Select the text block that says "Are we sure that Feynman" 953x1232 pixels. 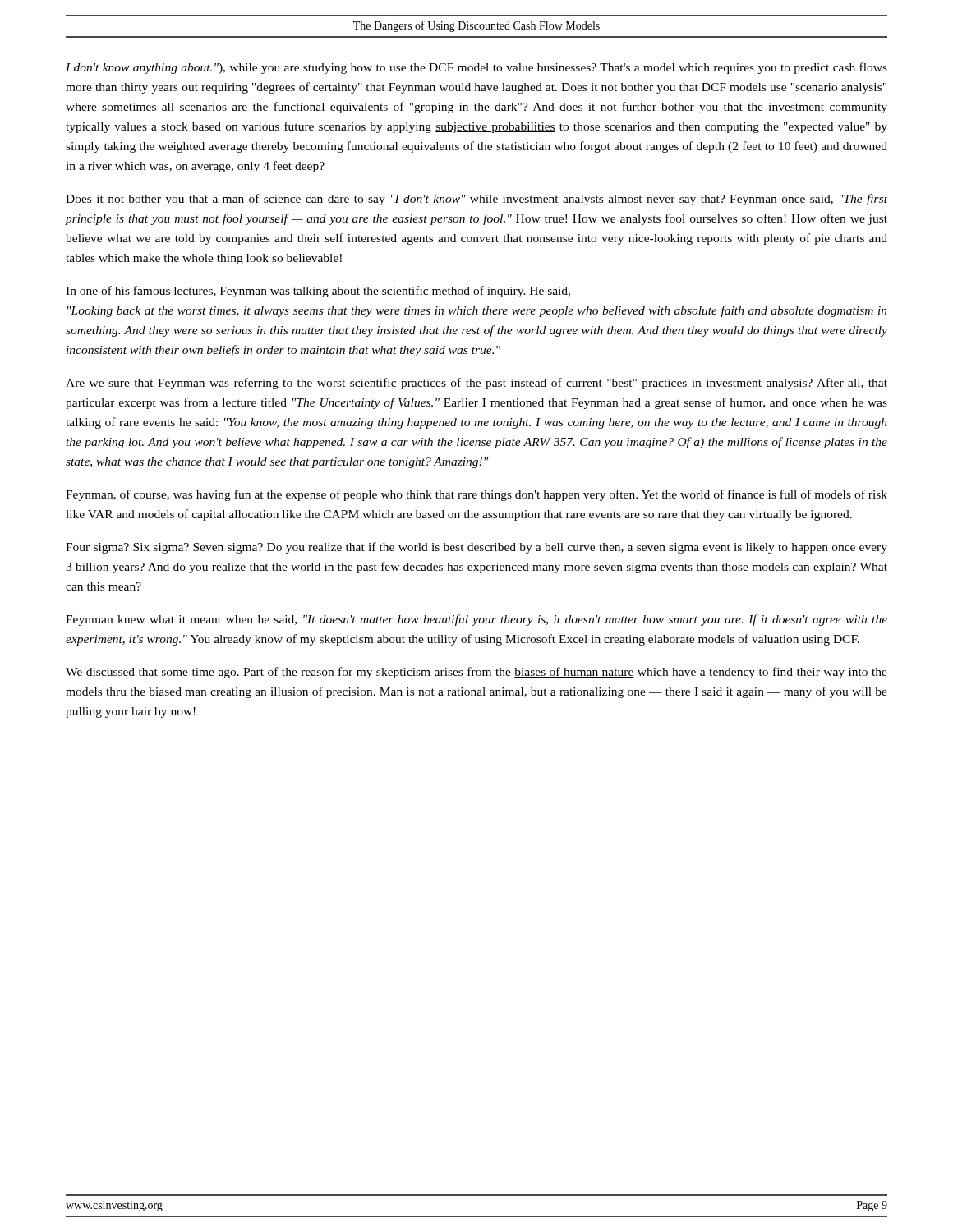click(476, 422)
